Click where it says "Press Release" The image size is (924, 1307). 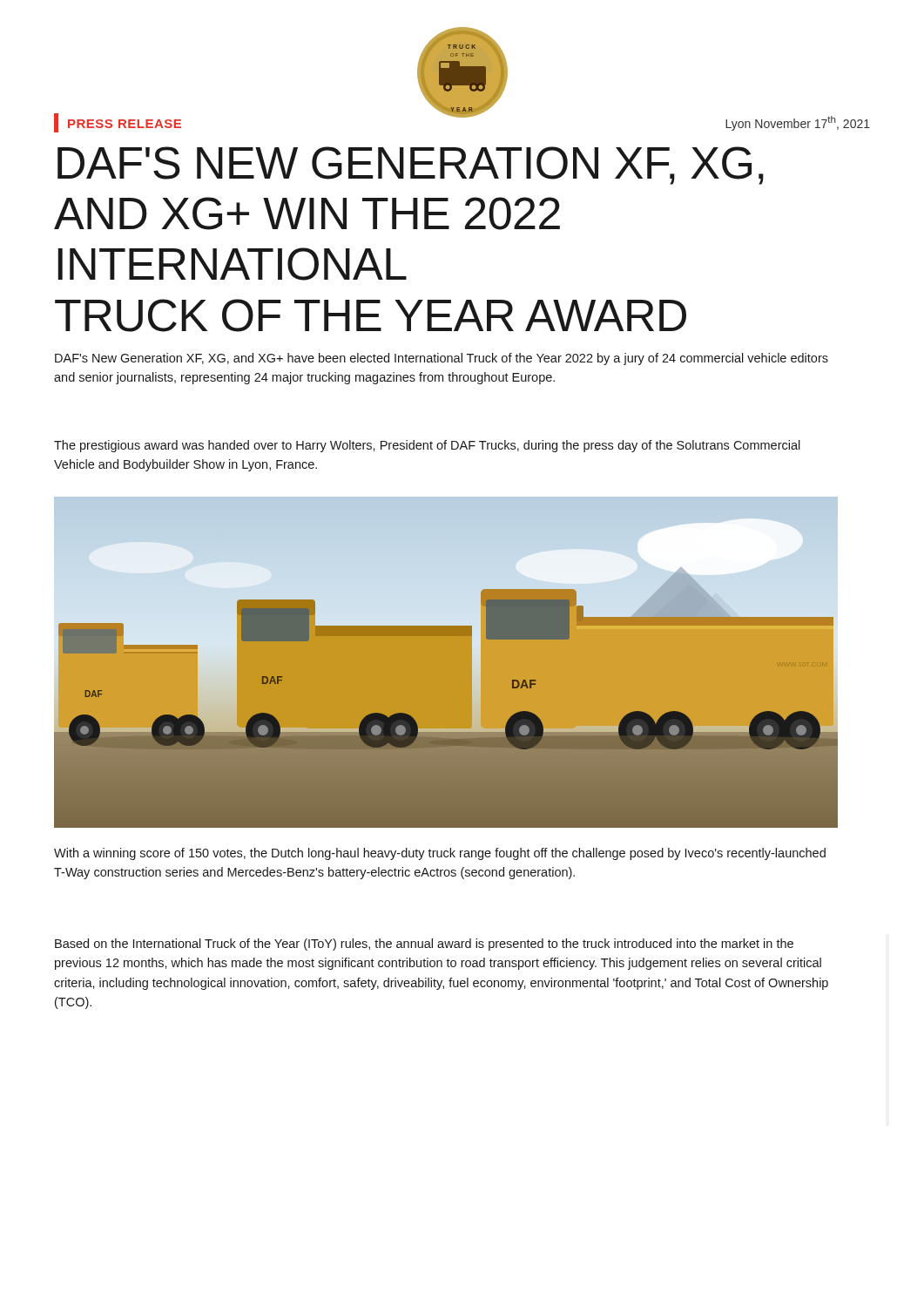[118, 123]
